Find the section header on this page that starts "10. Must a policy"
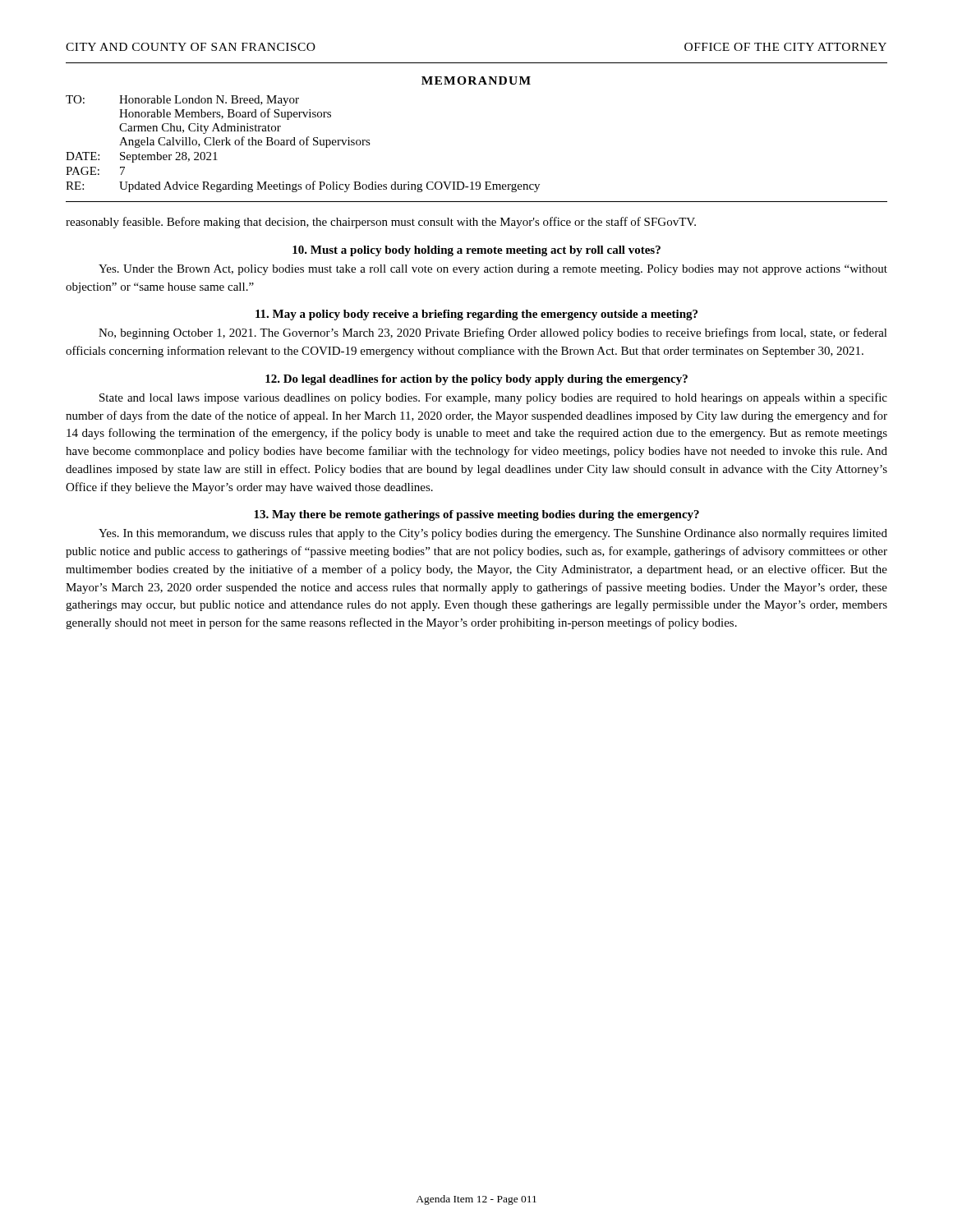The width and height of the screenshot is (953, 1232). [x=476, y=249]
